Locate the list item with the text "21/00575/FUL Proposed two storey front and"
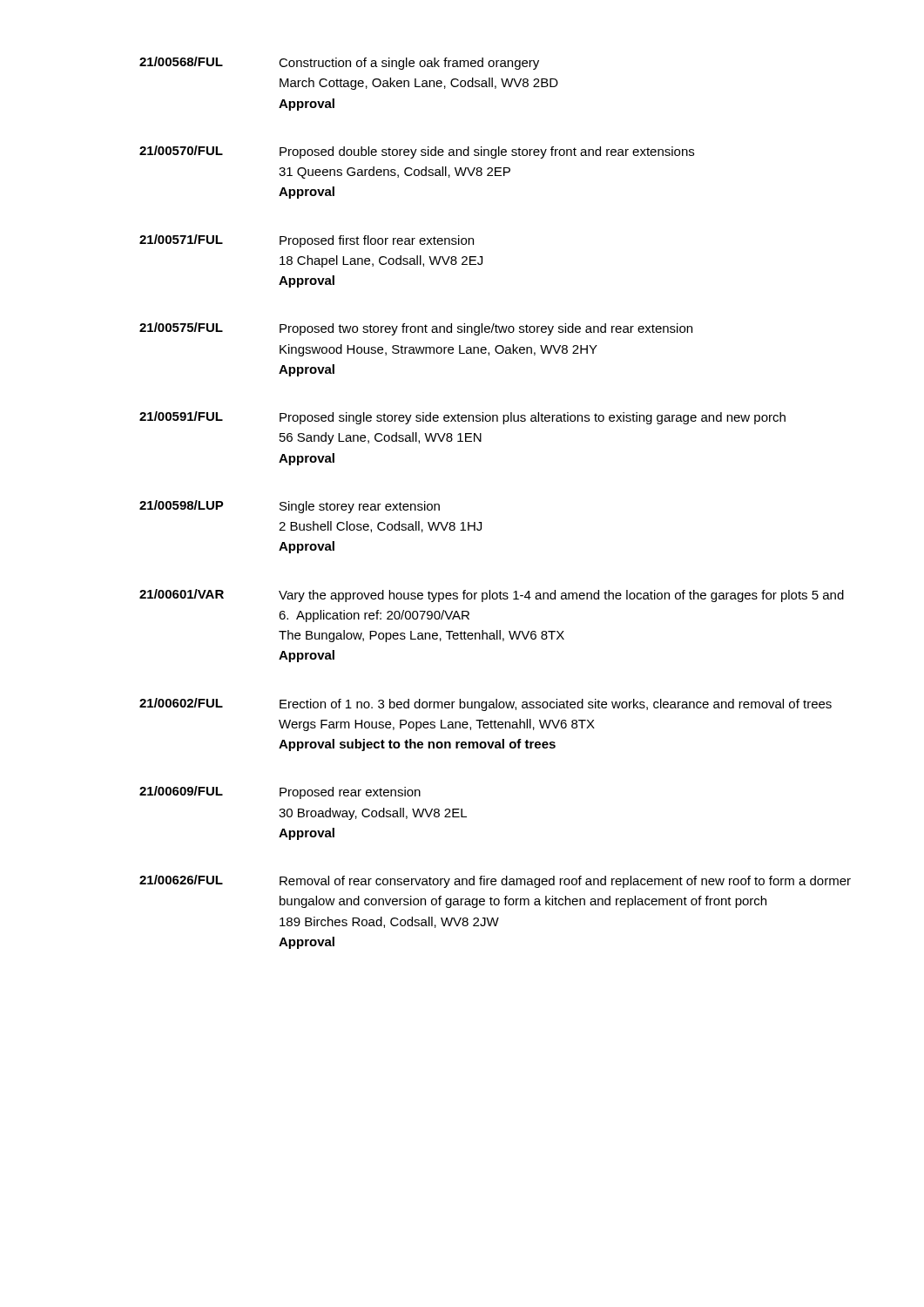 point(497,349)
